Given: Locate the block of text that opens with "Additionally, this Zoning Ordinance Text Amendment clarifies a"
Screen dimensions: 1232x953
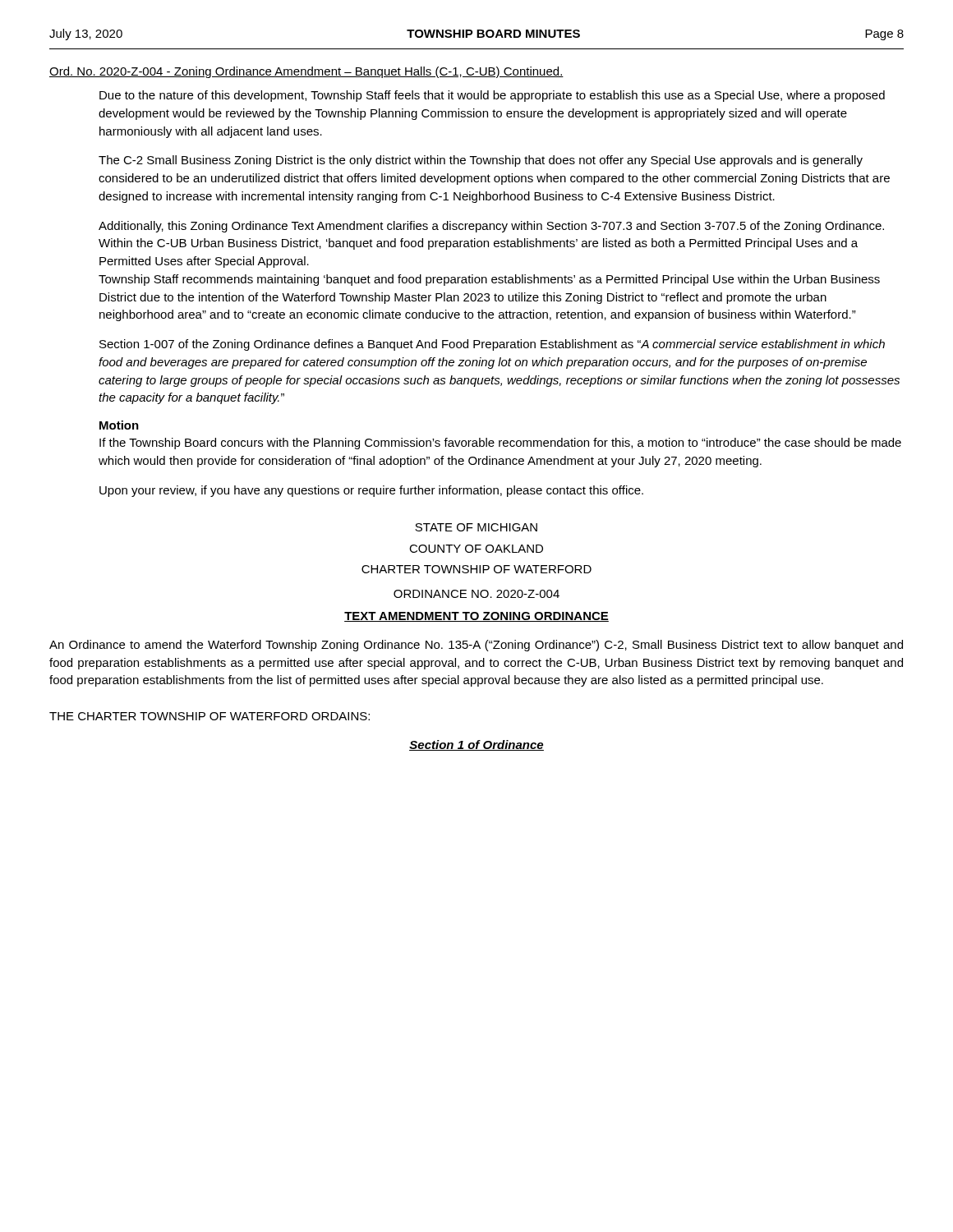Looking at the screenshot, I should click(492, 270).
